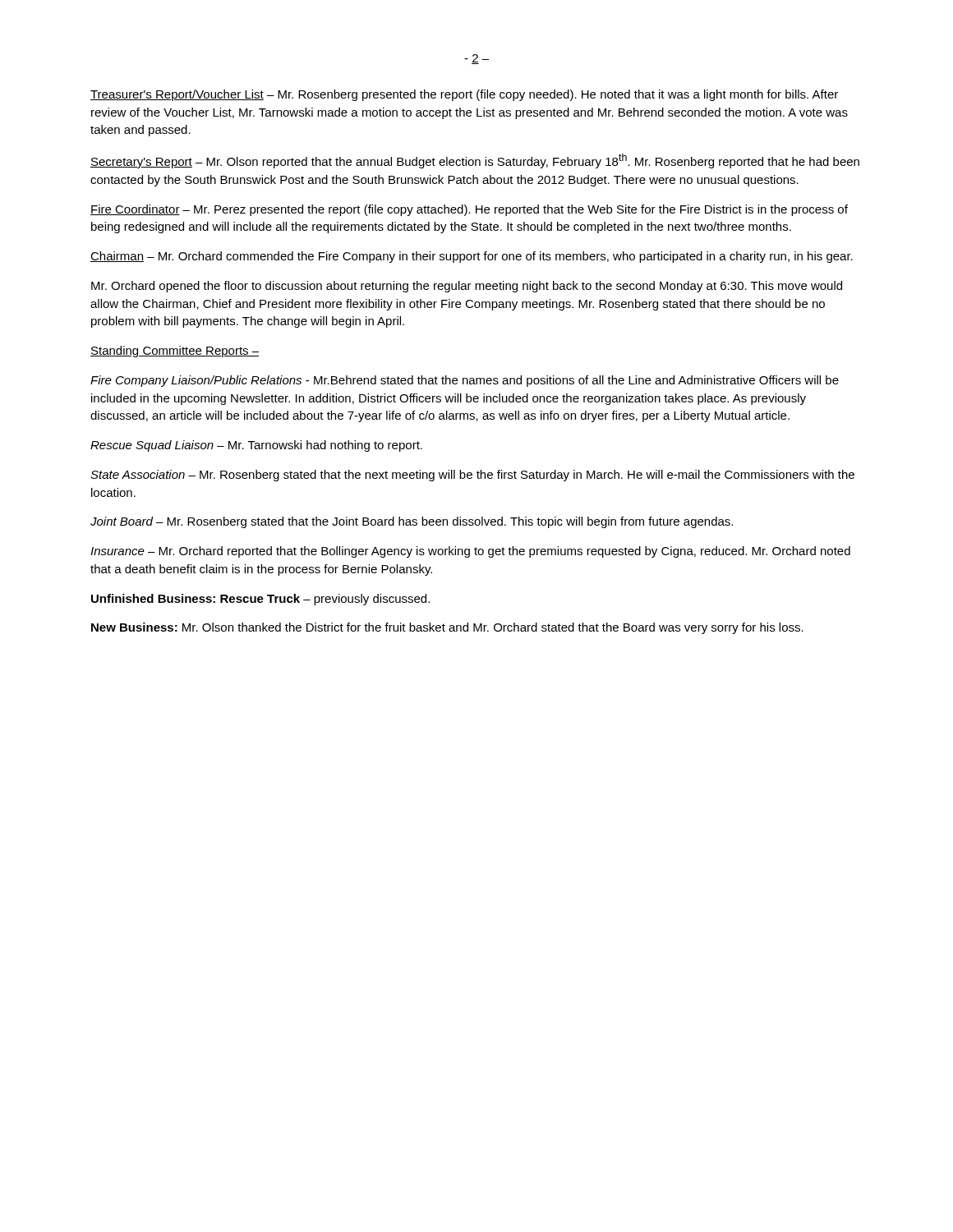
Task: Locate the text block that reads "State Association –"
Action: [x=473, y=483]
